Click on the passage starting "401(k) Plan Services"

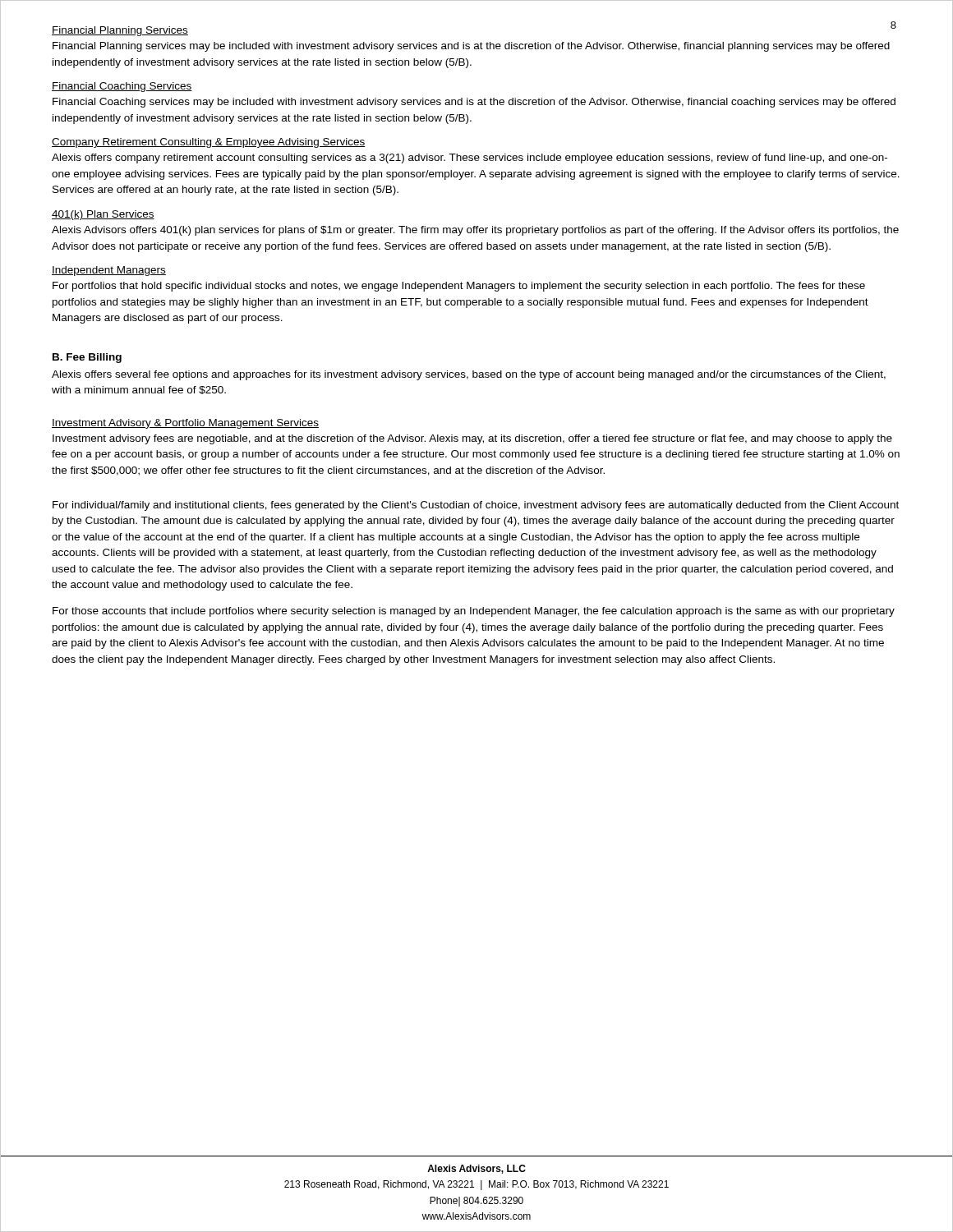tap(103, 214)
